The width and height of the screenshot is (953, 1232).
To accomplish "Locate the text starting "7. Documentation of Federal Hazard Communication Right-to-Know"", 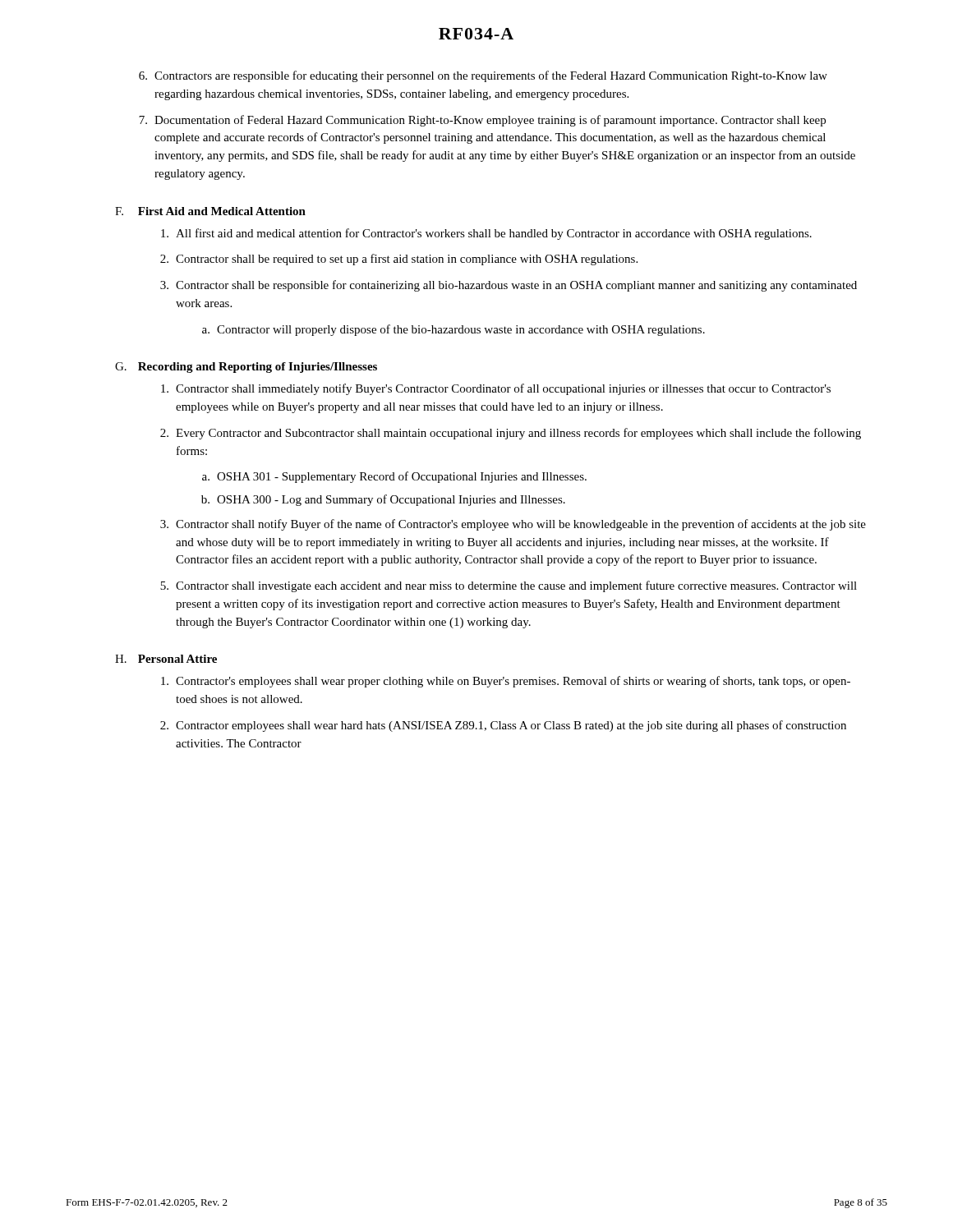I will point(493,147).
